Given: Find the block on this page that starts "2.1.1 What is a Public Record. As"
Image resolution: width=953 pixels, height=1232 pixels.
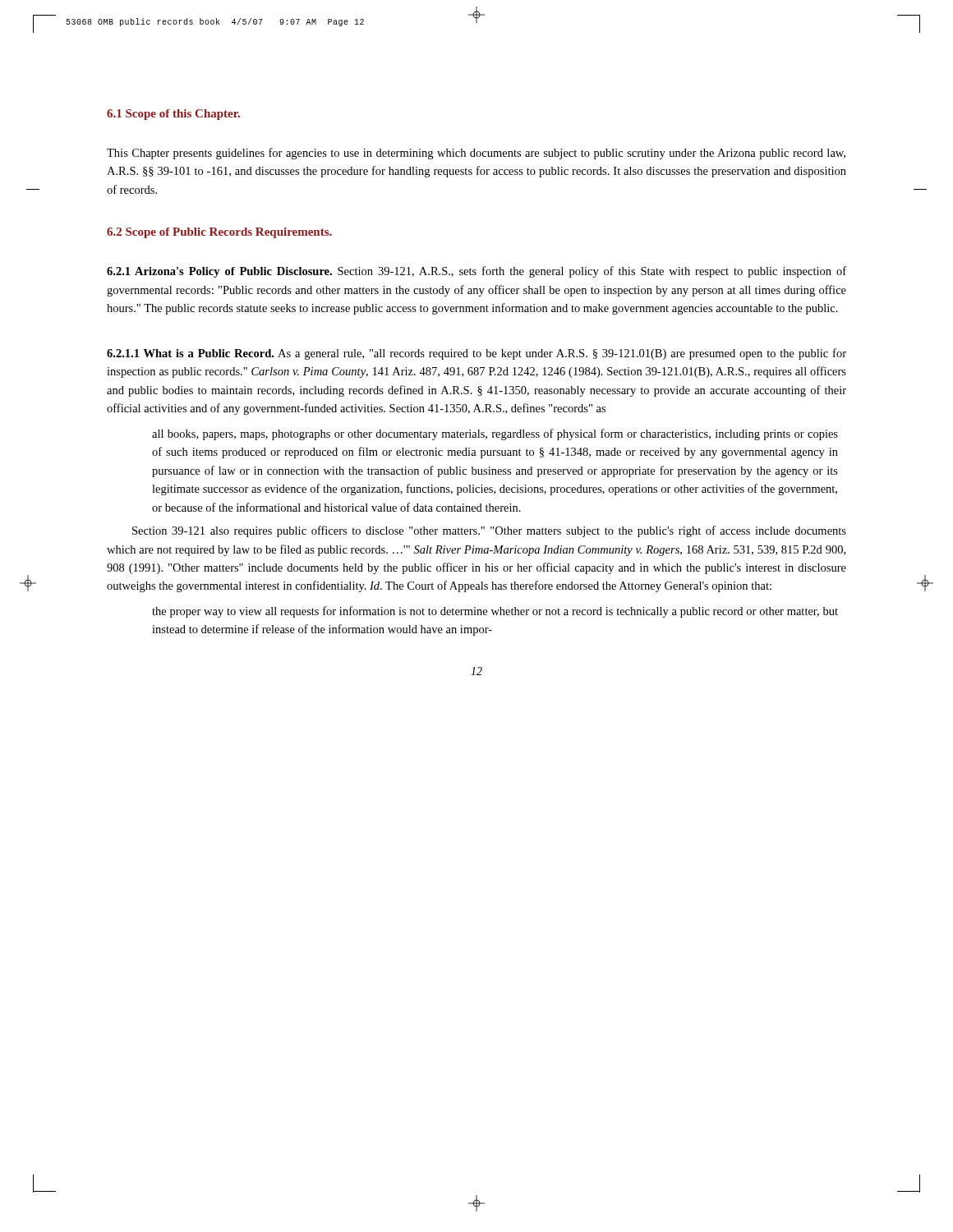Looking at the screenshot, I should [476, 381].
